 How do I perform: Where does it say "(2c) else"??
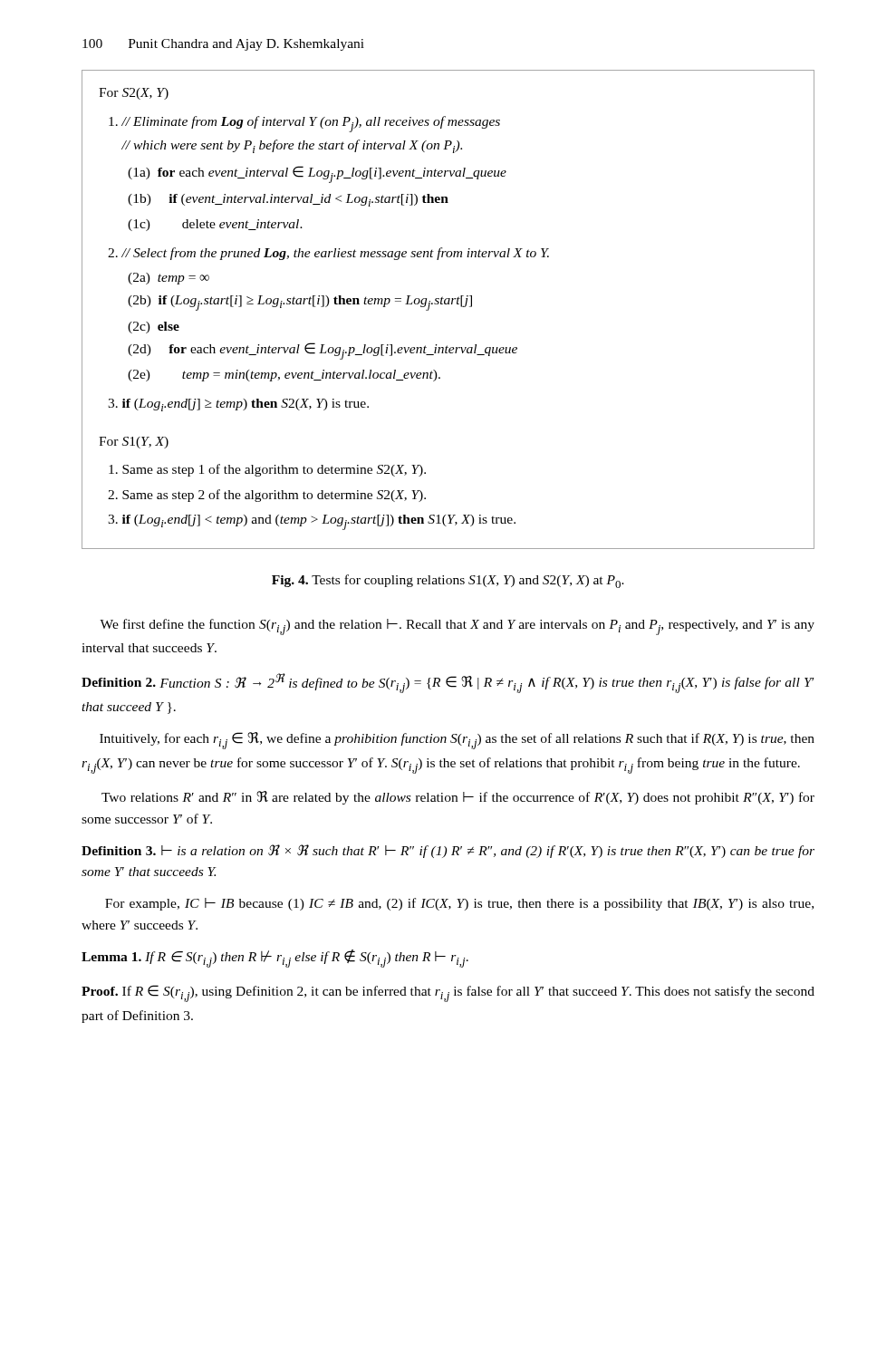[153, 325]
